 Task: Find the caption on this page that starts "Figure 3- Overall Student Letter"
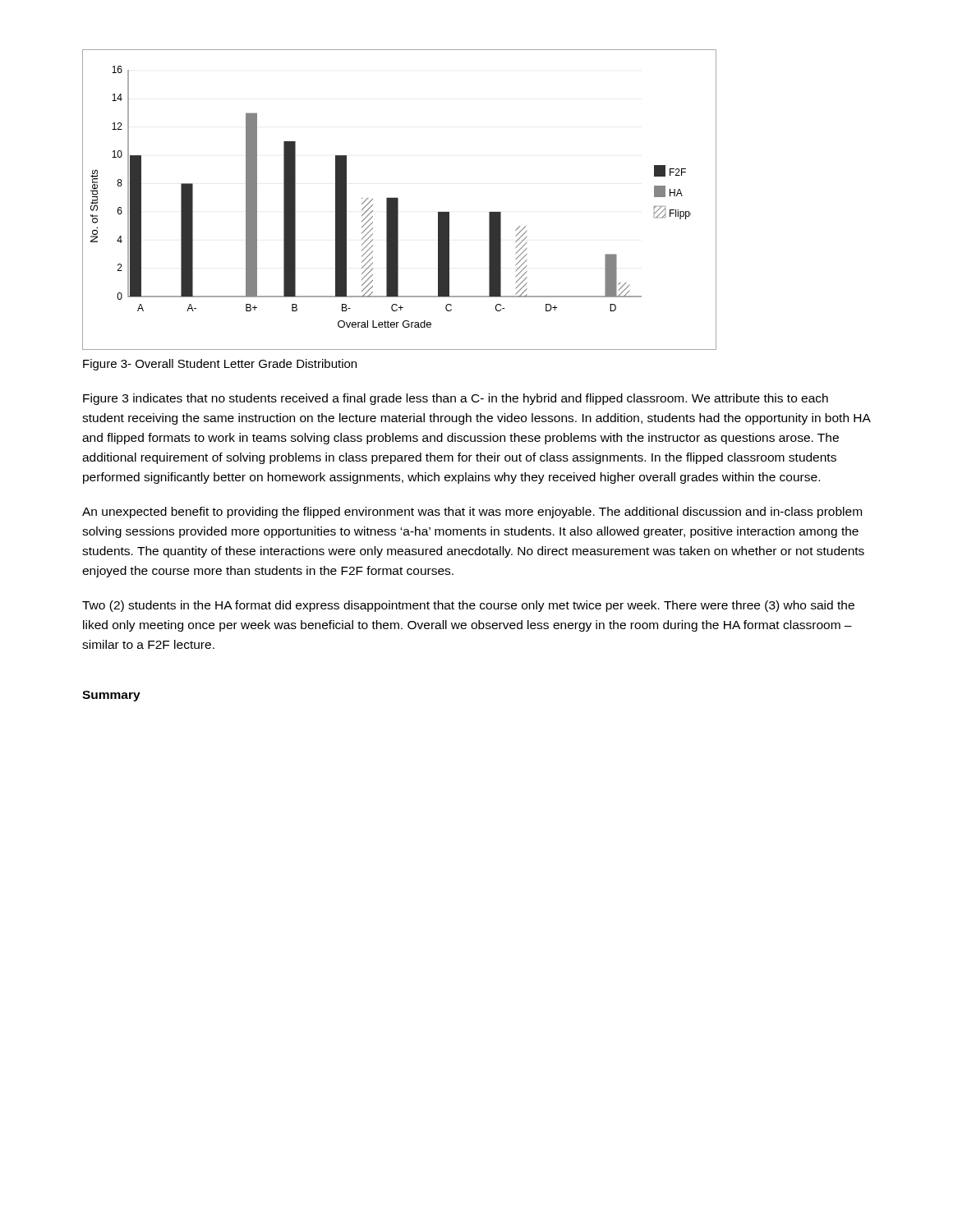pos(220,363)
